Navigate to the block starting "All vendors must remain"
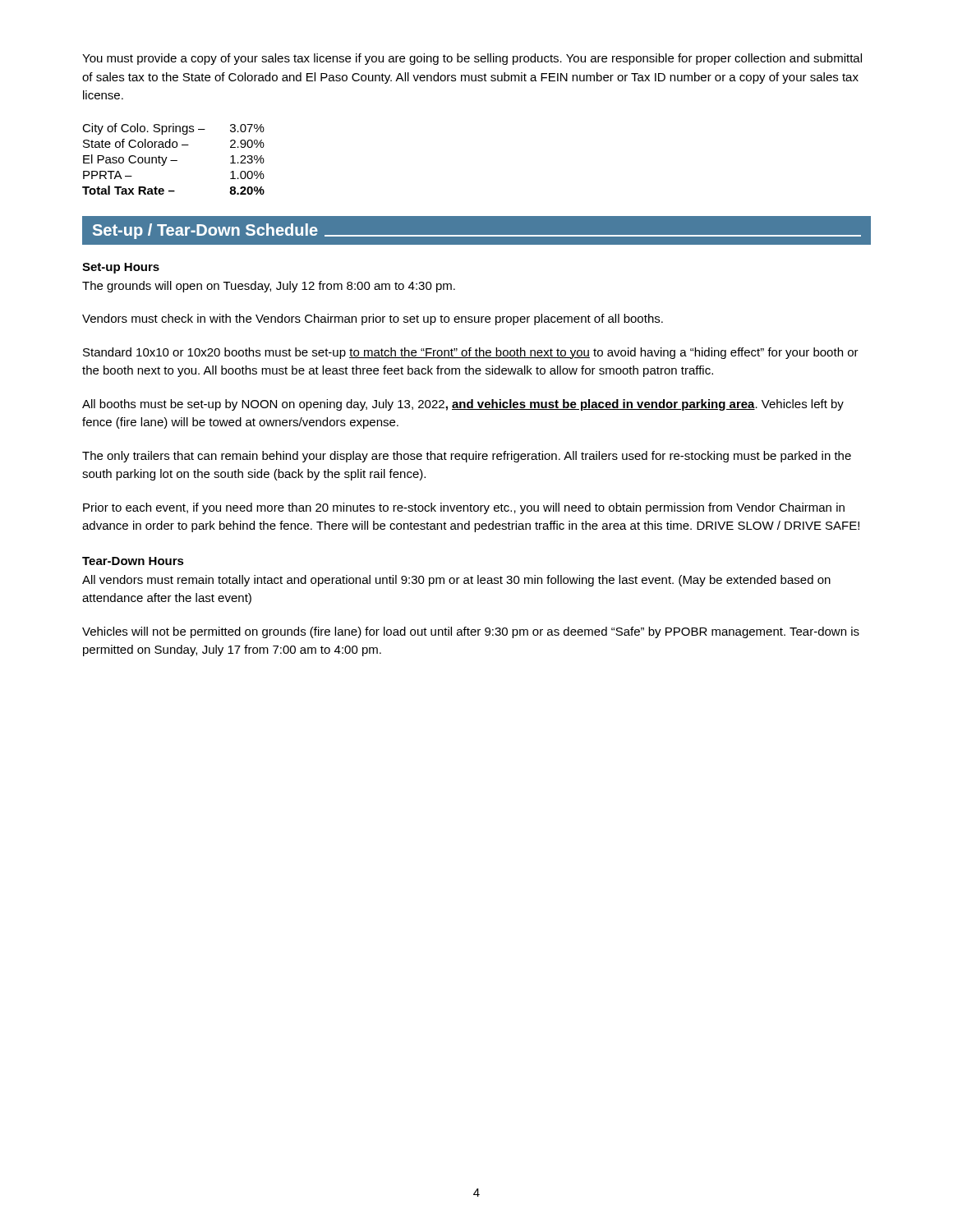The image size is (953, 1232). [x=457, y=588]
